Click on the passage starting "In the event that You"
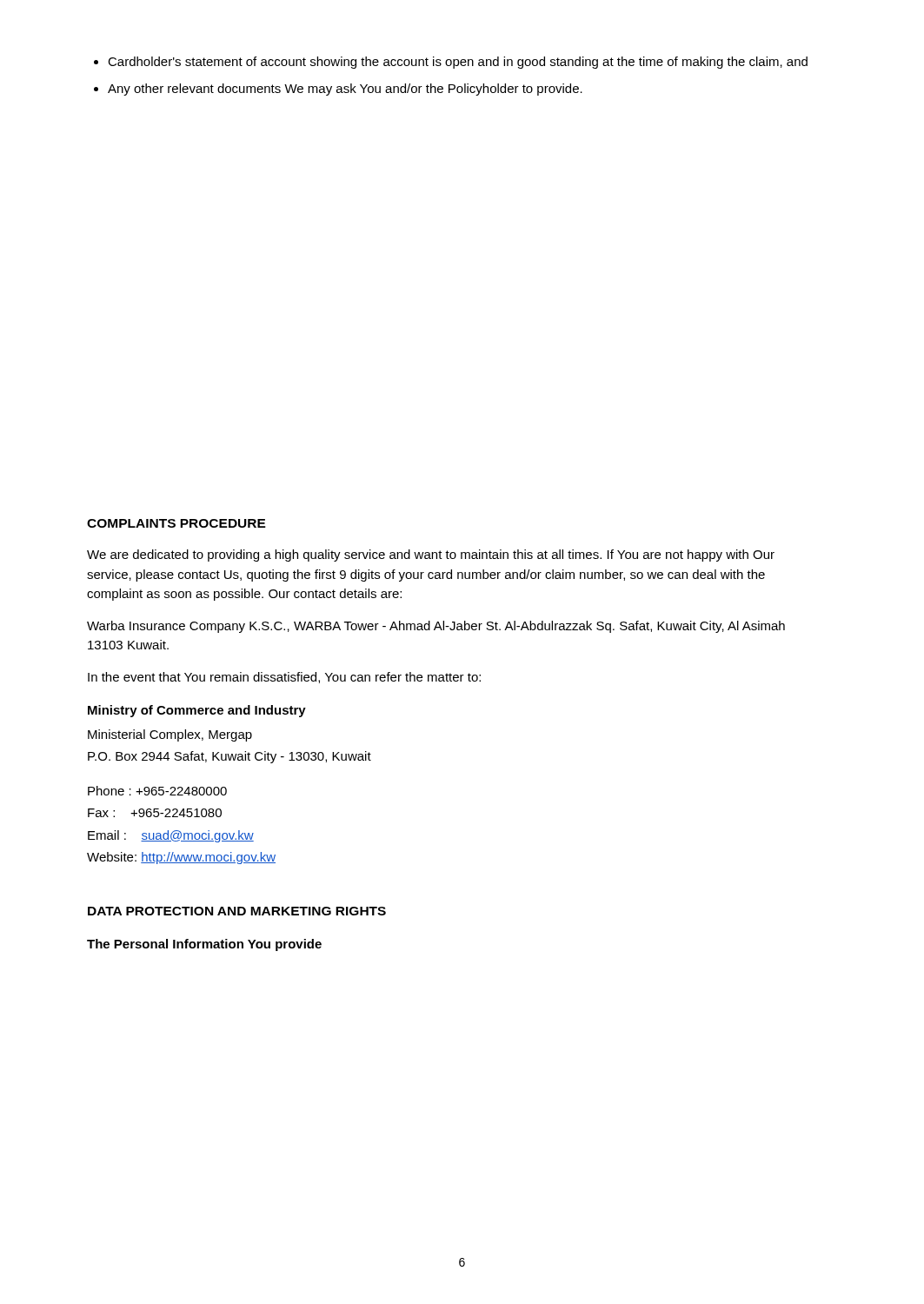 point(284,676)
